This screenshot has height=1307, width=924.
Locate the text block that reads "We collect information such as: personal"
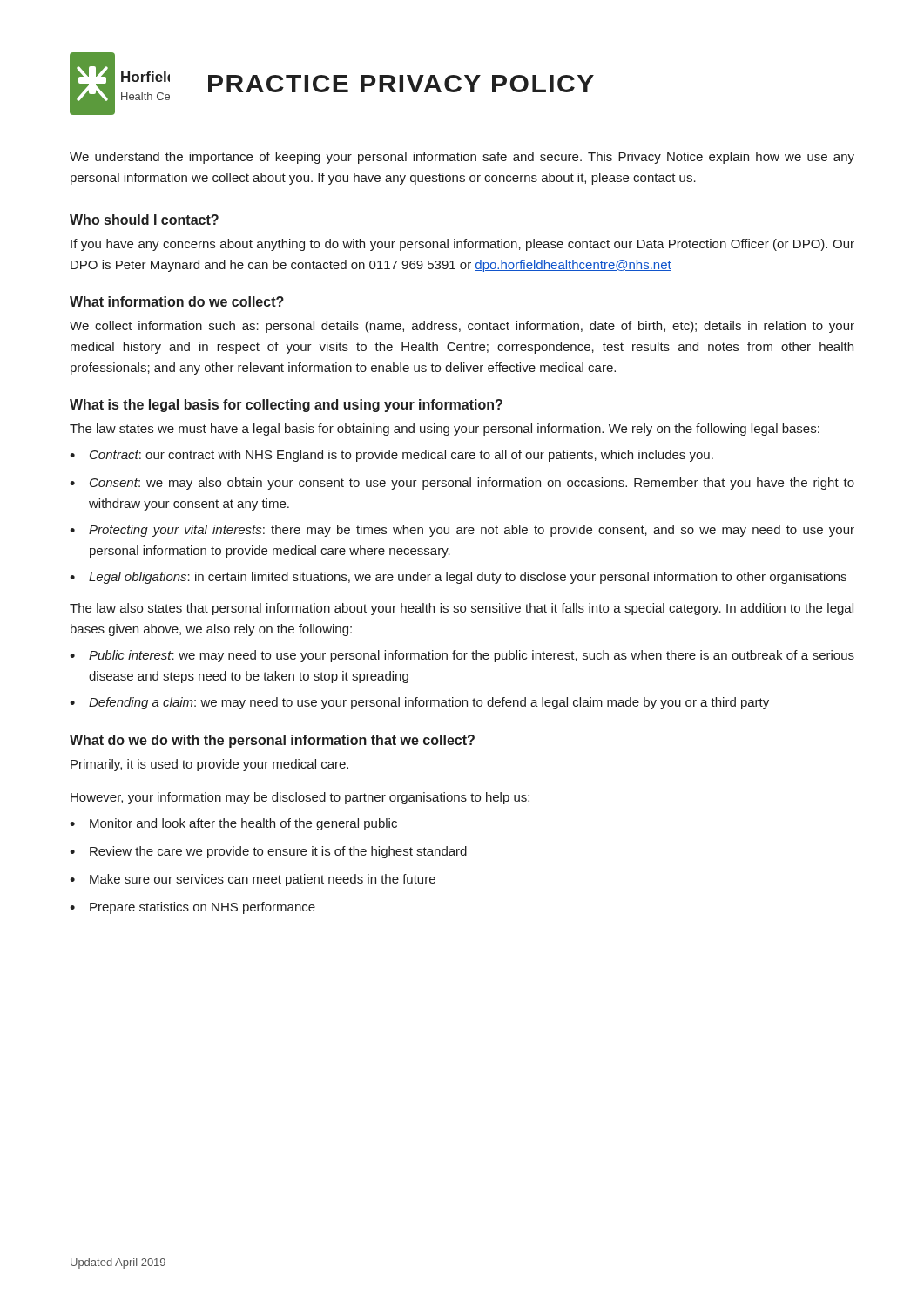(x=462, y=346)
